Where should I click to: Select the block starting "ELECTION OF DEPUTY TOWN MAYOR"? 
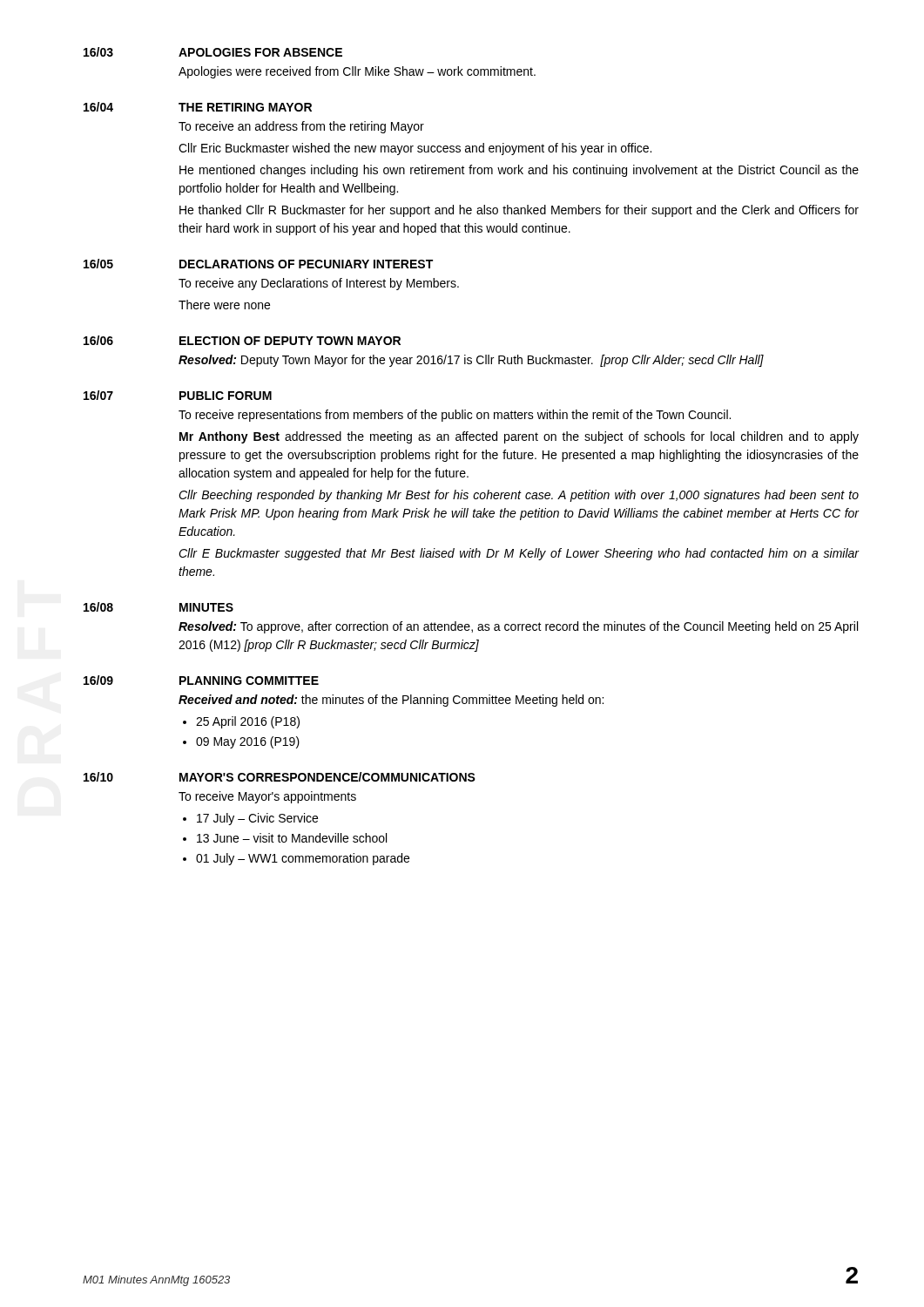[x=290, y=341]
